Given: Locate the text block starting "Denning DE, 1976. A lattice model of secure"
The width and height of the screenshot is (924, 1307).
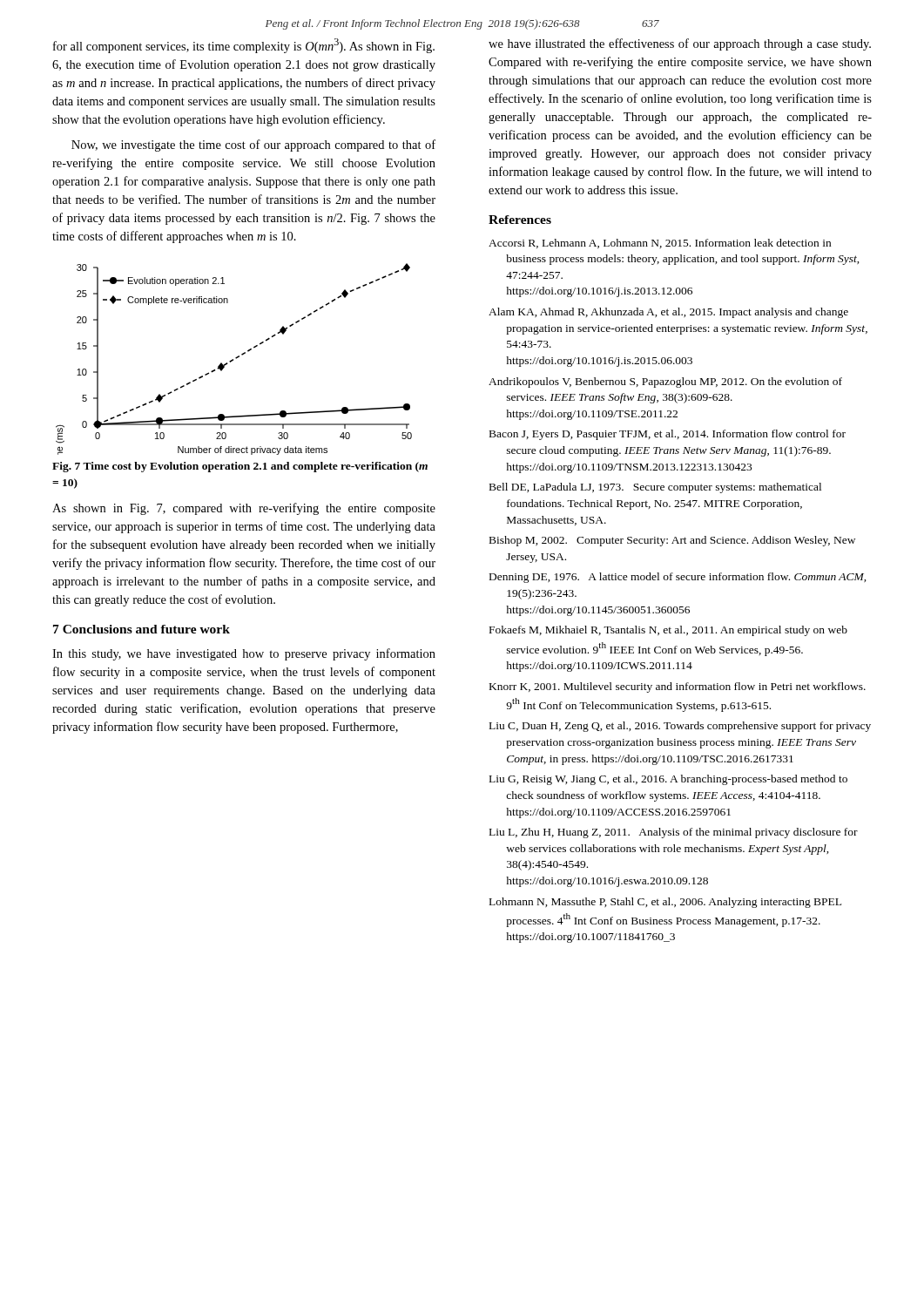Looking at the screenshot, I should coord(678,578).
